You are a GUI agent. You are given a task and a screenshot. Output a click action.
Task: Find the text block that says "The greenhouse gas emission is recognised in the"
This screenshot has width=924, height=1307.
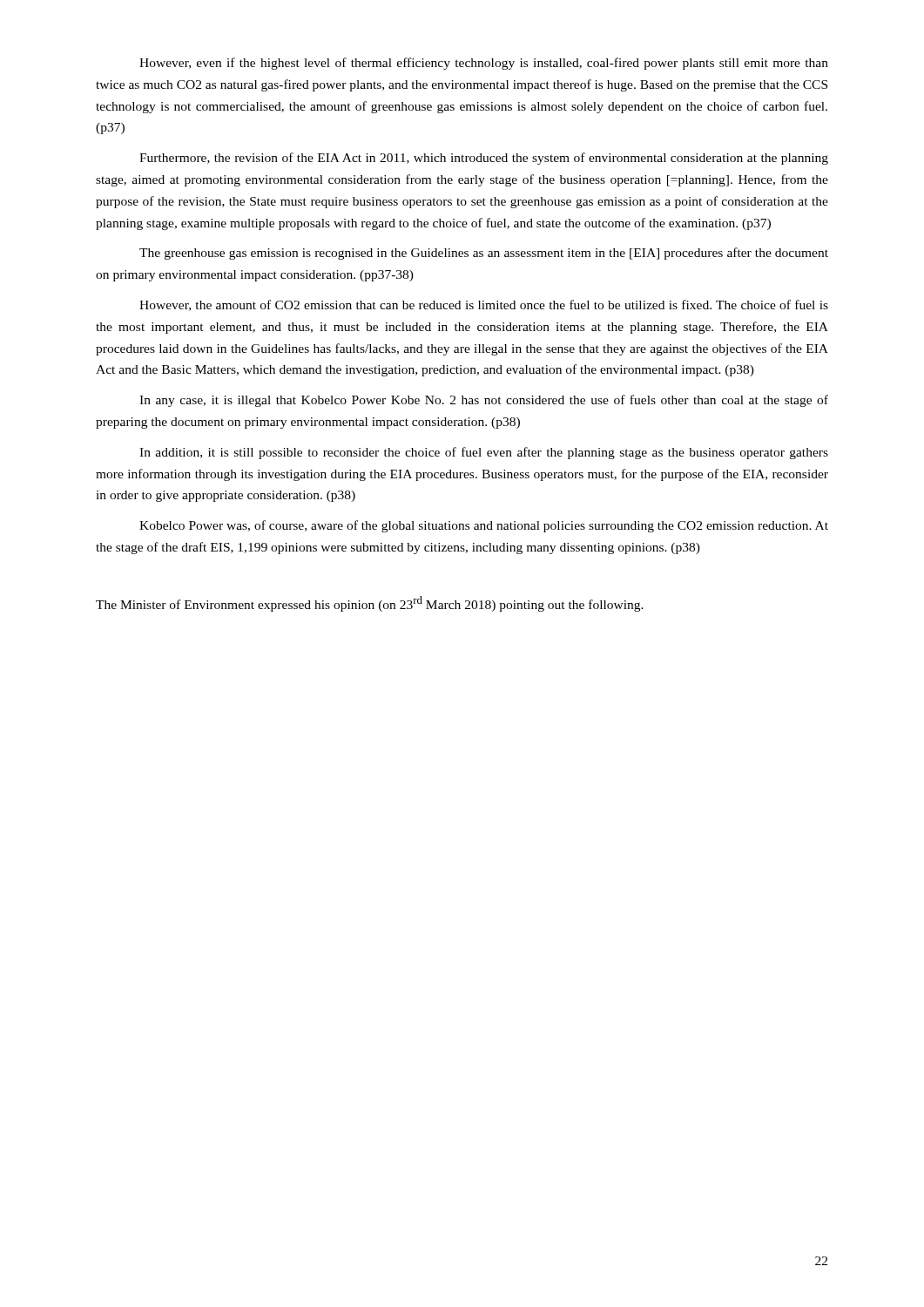tap(462, 263)
